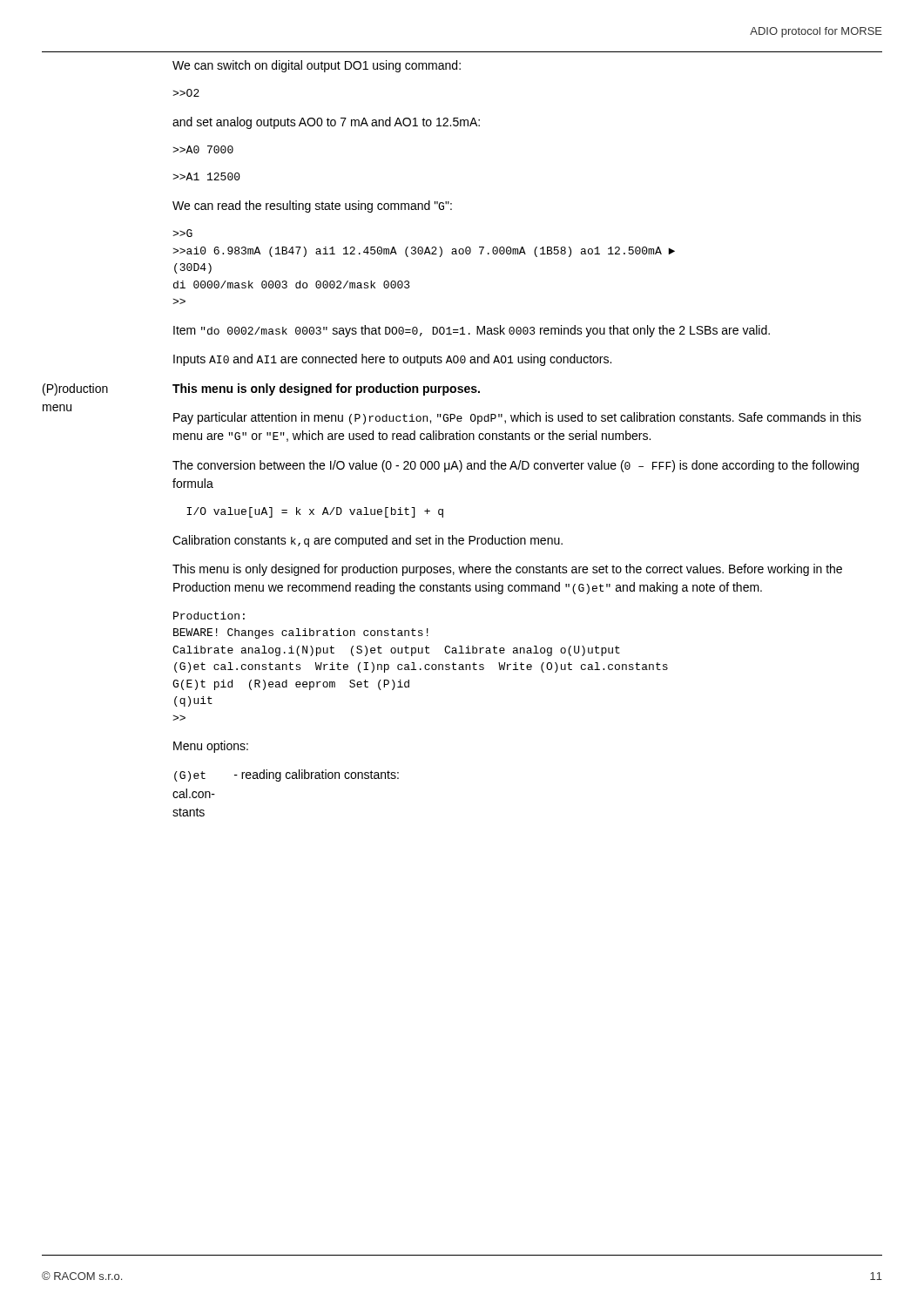The height and width of the screenshot is (1307, 924).
Task: Point to the block beginning ">>G >>ai0 6.983mA (1B47) ai1 12.450mA"
Action: 182,233
